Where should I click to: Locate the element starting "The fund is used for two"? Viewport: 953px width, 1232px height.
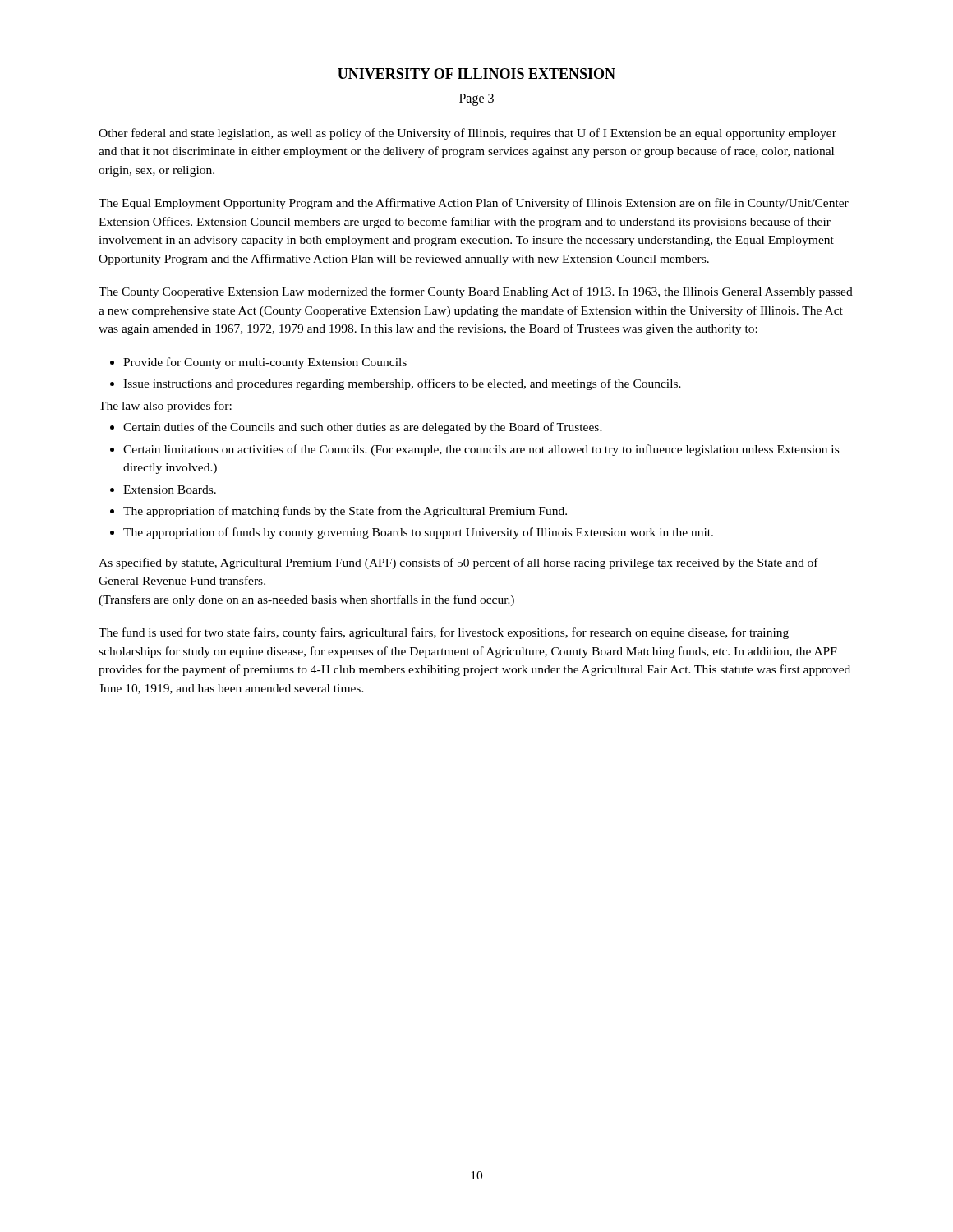(475, 660)
